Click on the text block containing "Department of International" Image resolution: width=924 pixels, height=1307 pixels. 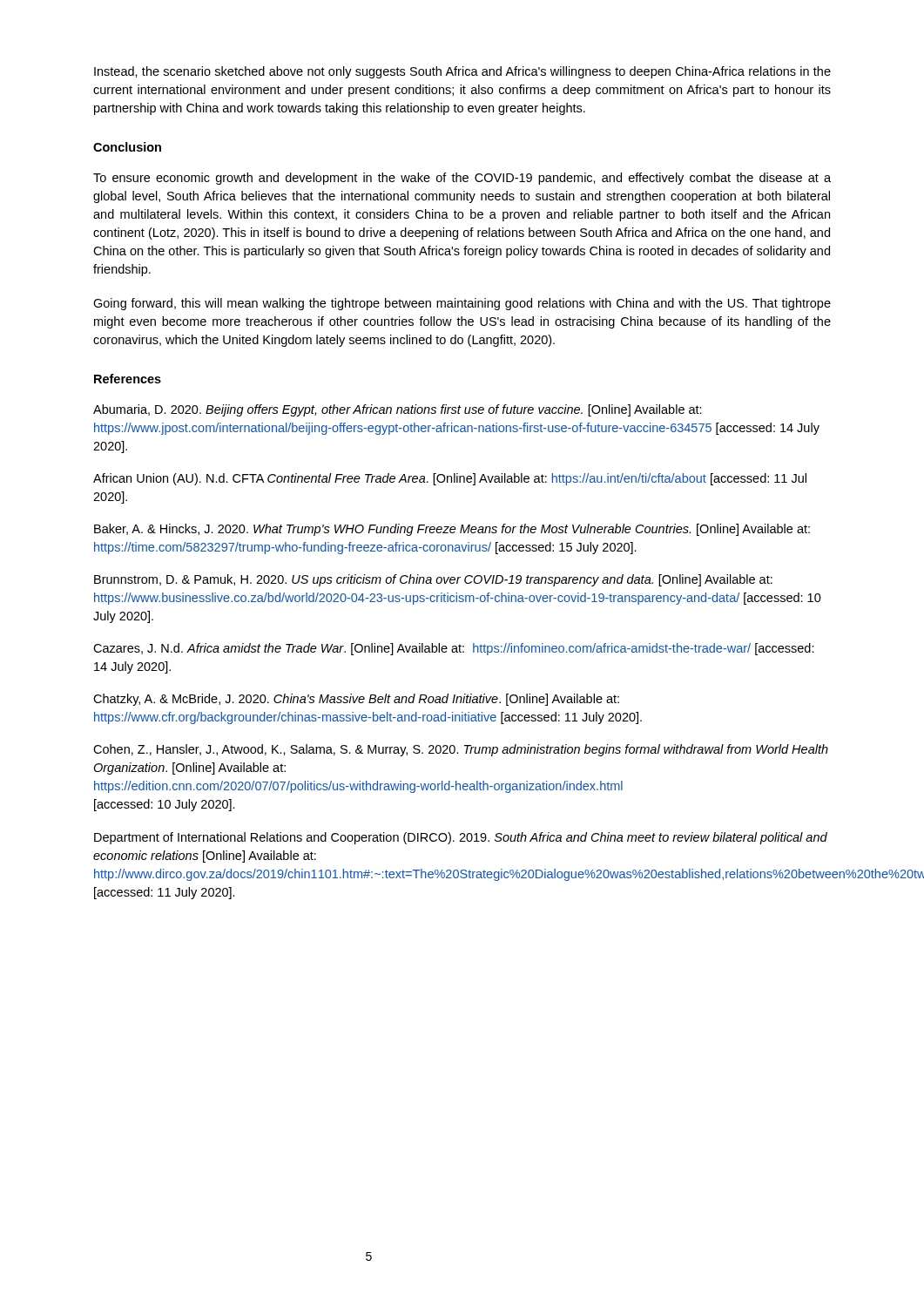click(x=462, y=864)
